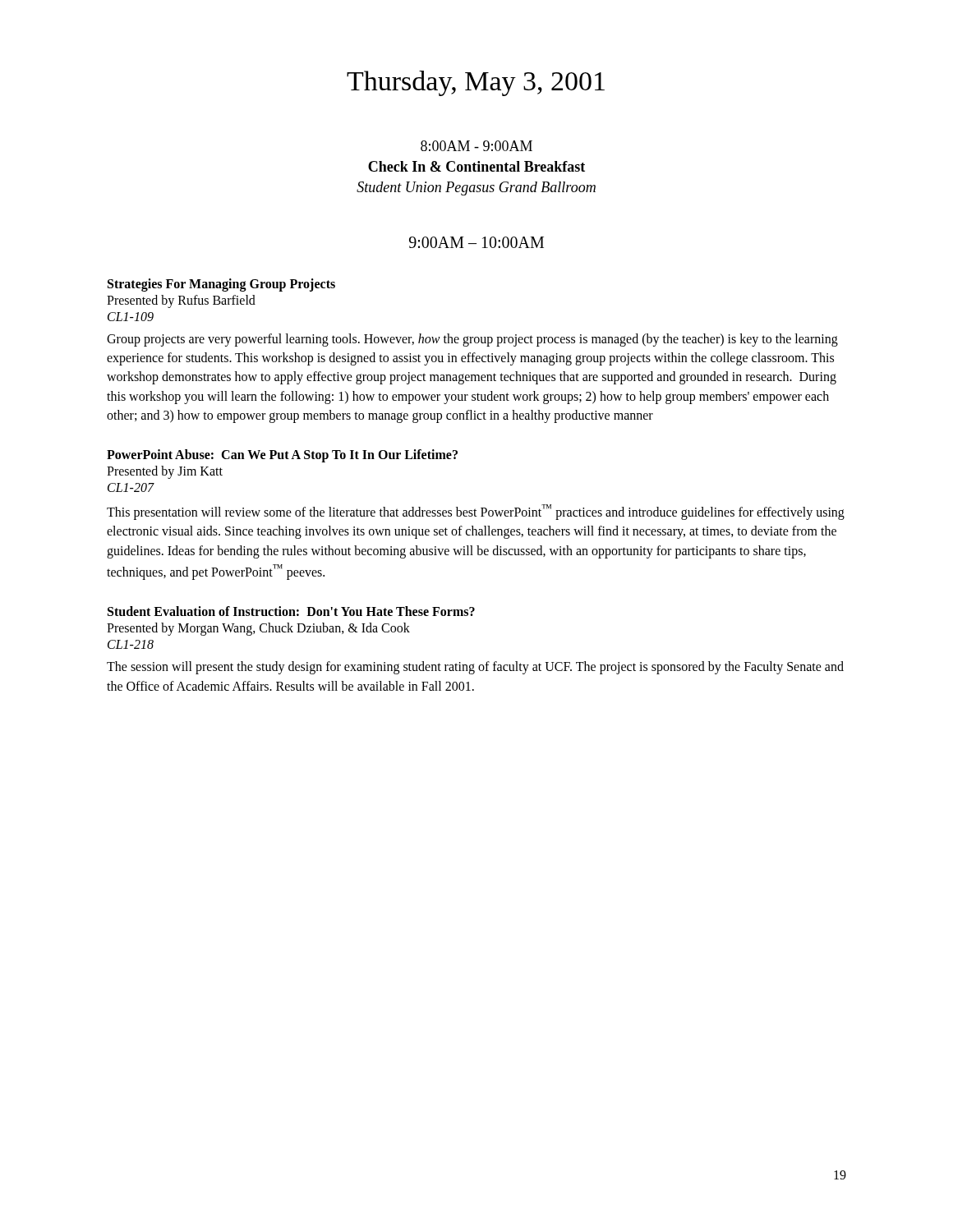Where is the passage that starts "The session will present the"?
The image size is (953, 1232).
click(476, 676)
